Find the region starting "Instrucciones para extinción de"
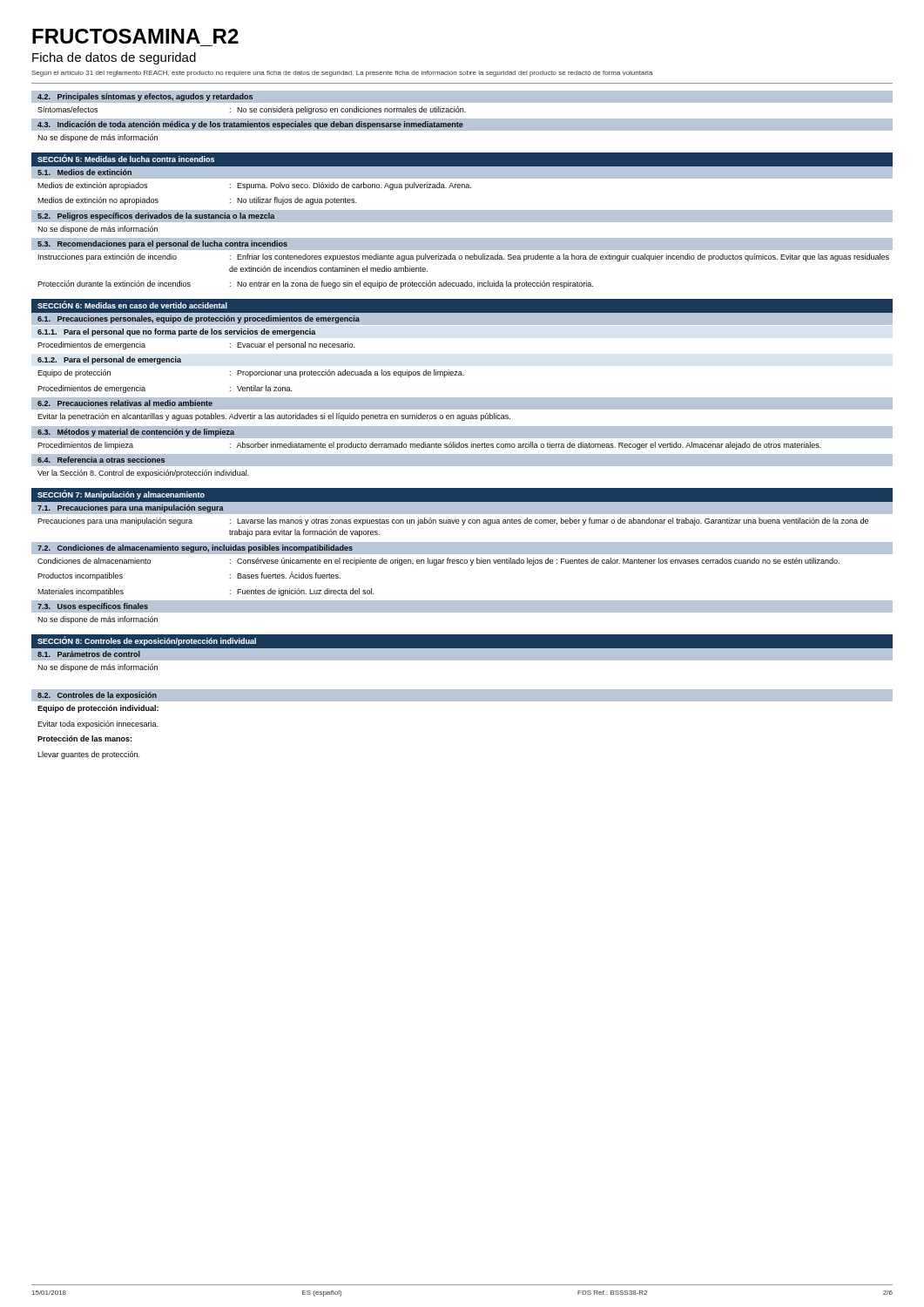The height and width of the screenshot is (1307, 924). 465,264
